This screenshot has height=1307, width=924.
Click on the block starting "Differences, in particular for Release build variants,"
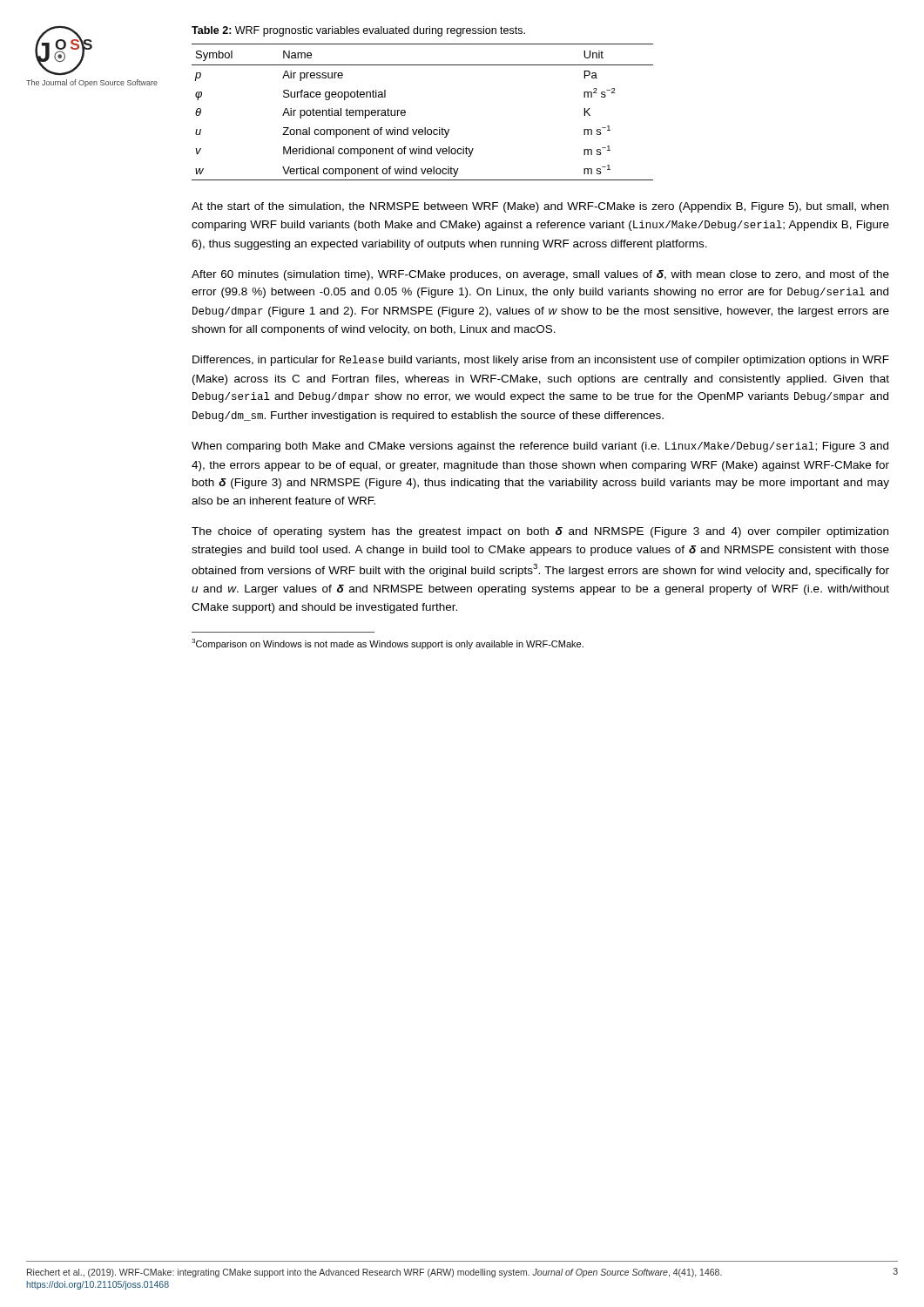point(540,388)
